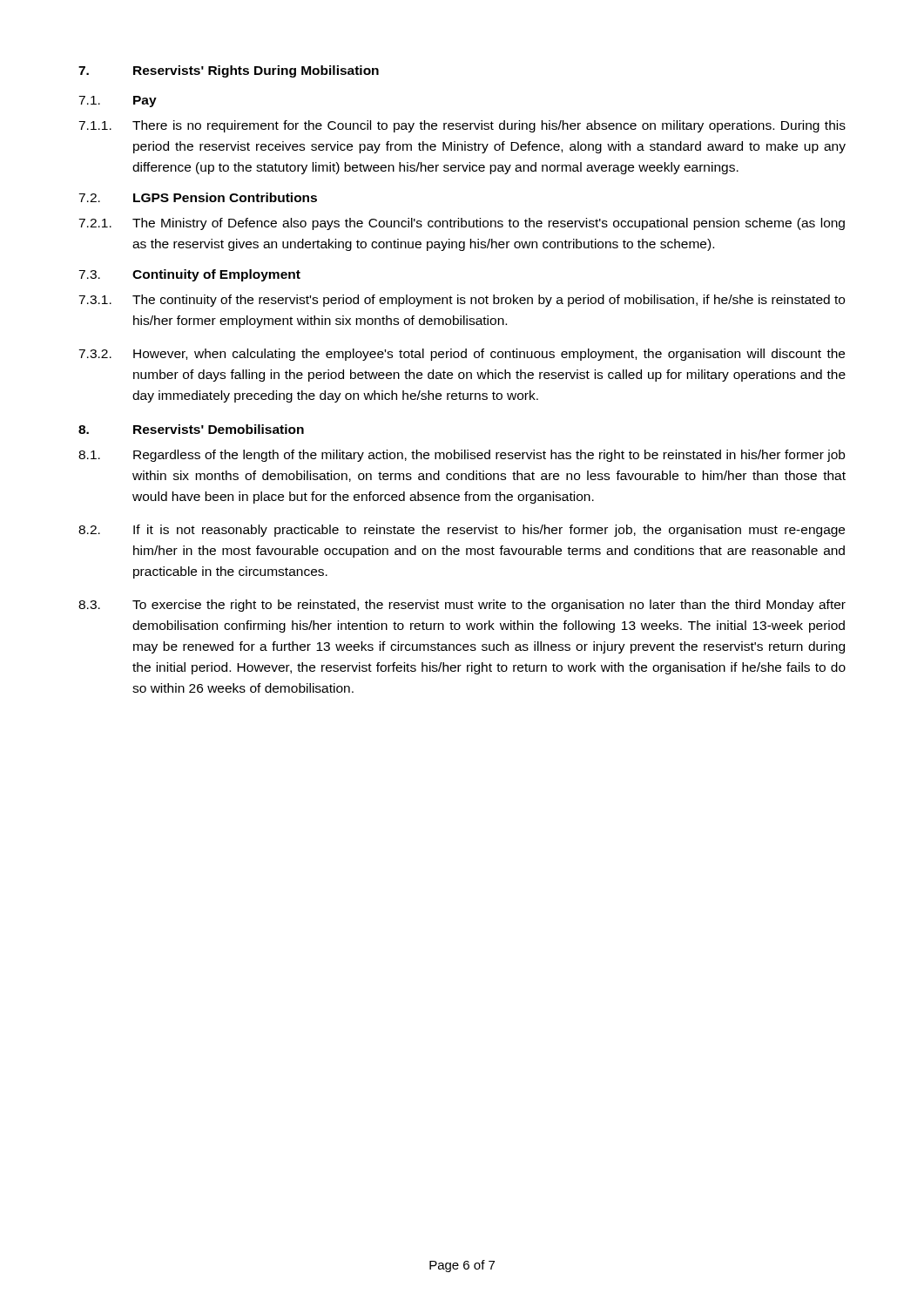Viewport: 924px width, 1307px height.
Task: Click on the region starting "7.3. Continuity of Employment"
Action: click(x=189, y=275)
